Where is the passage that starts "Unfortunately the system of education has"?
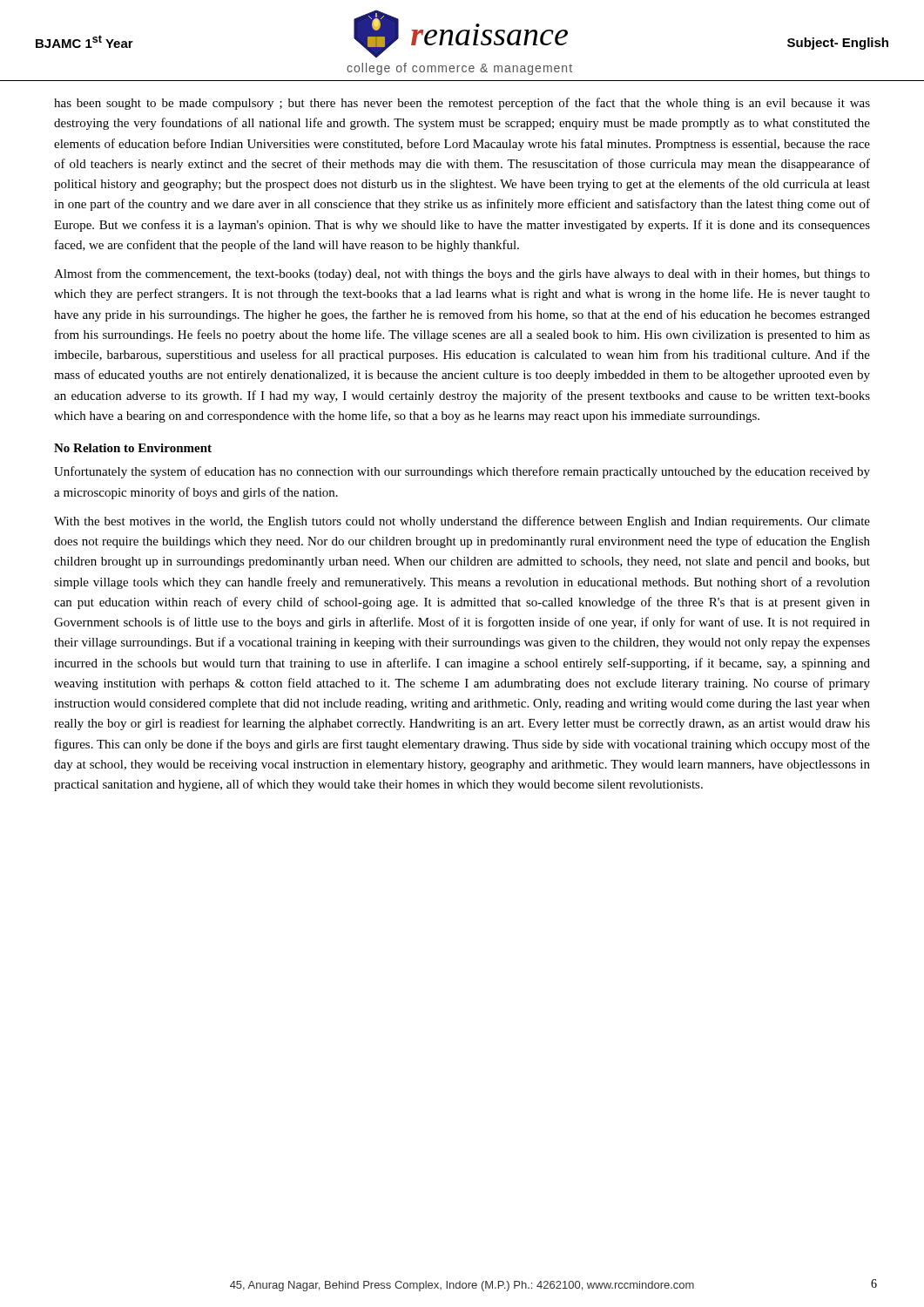 click(x=462, y=482)
